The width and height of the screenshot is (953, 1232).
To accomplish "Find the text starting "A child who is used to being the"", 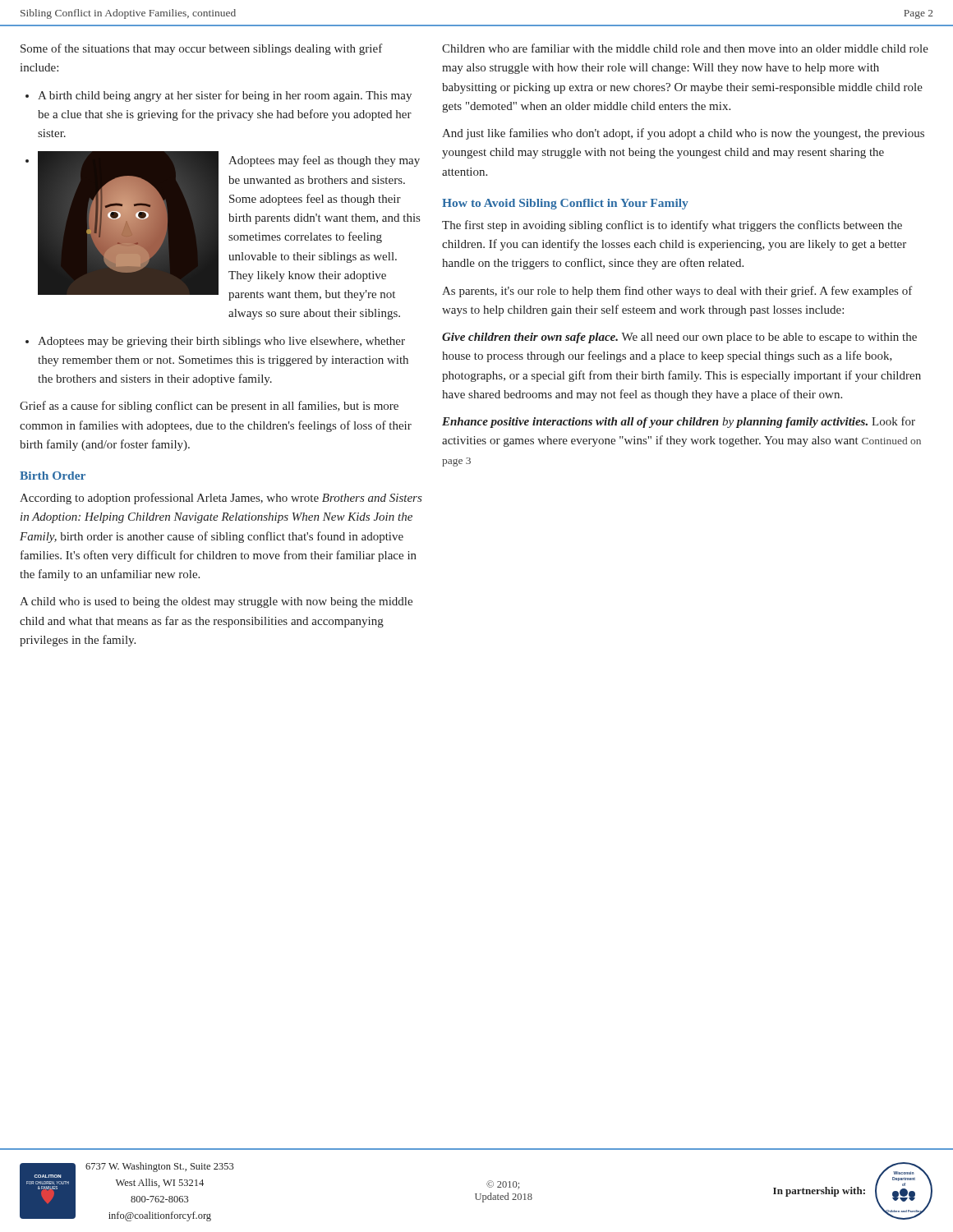I will [221, 621].
